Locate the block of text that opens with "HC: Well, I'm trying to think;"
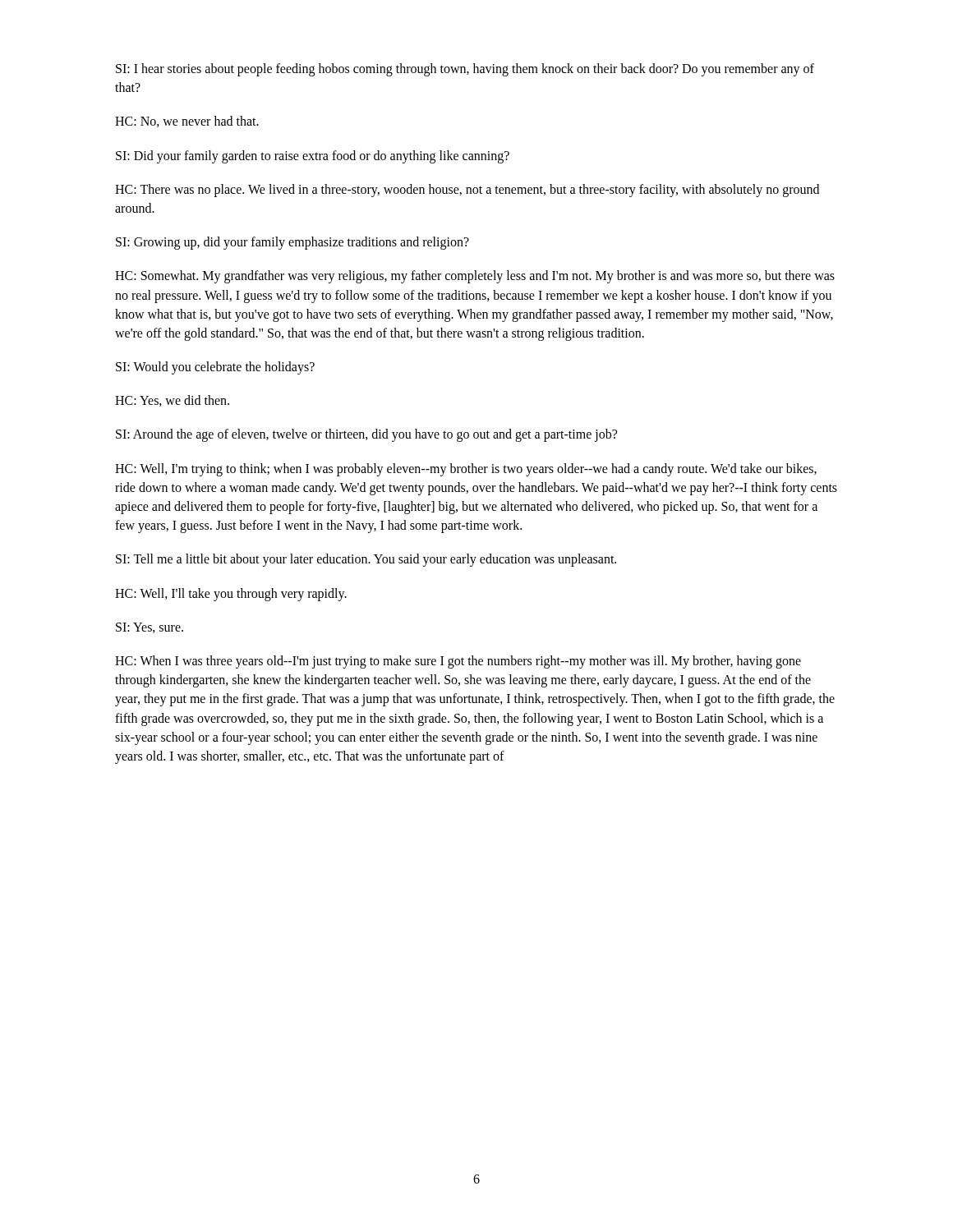Screen dimensions: 1232x953 point(476,497)
